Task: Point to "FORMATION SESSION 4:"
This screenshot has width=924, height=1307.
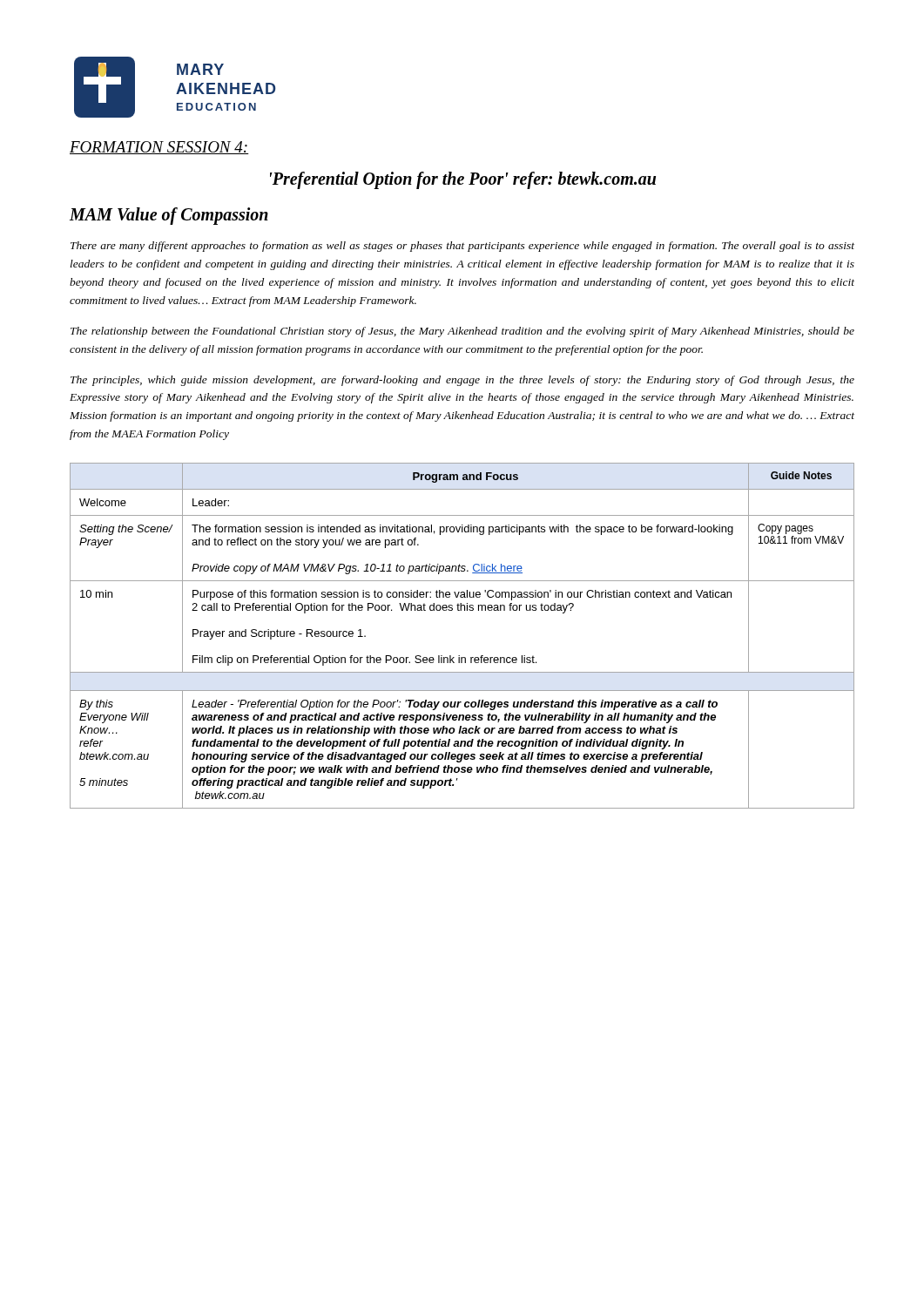Action: [159, 147]
